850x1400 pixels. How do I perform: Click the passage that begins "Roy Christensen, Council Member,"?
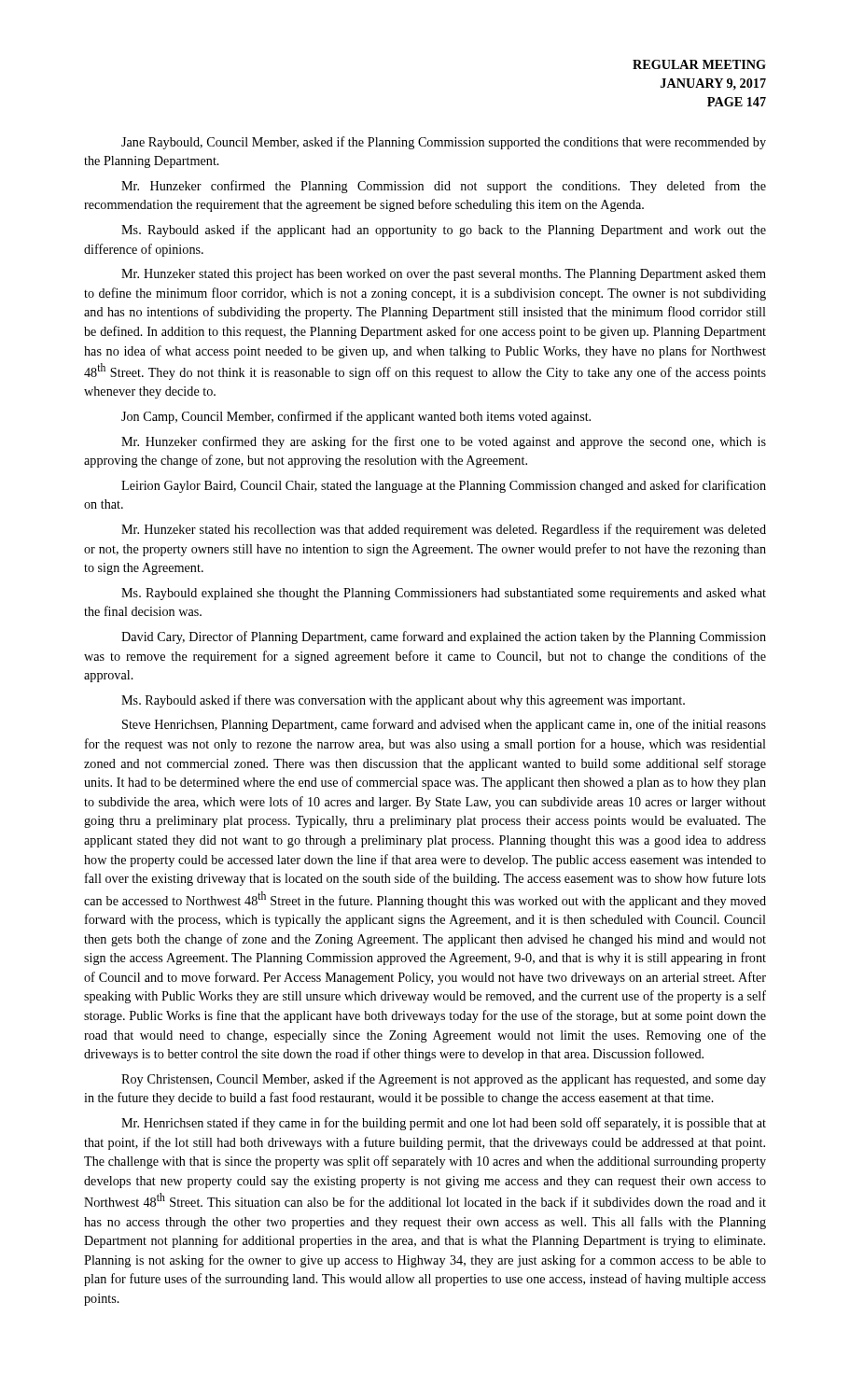(x=425, y=1088)
